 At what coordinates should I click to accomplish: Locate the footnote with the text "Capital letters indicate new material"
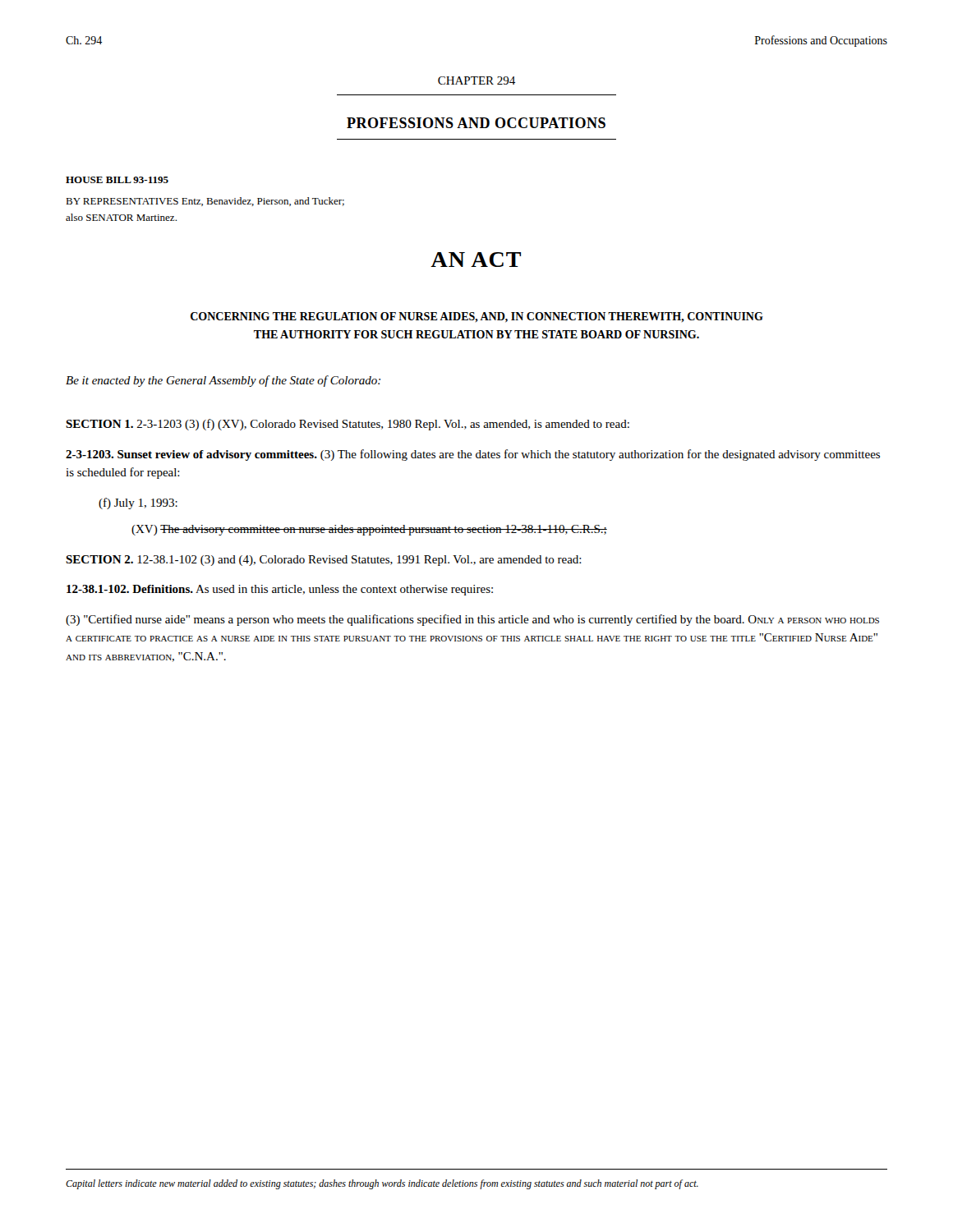(x=382, y=1184)
